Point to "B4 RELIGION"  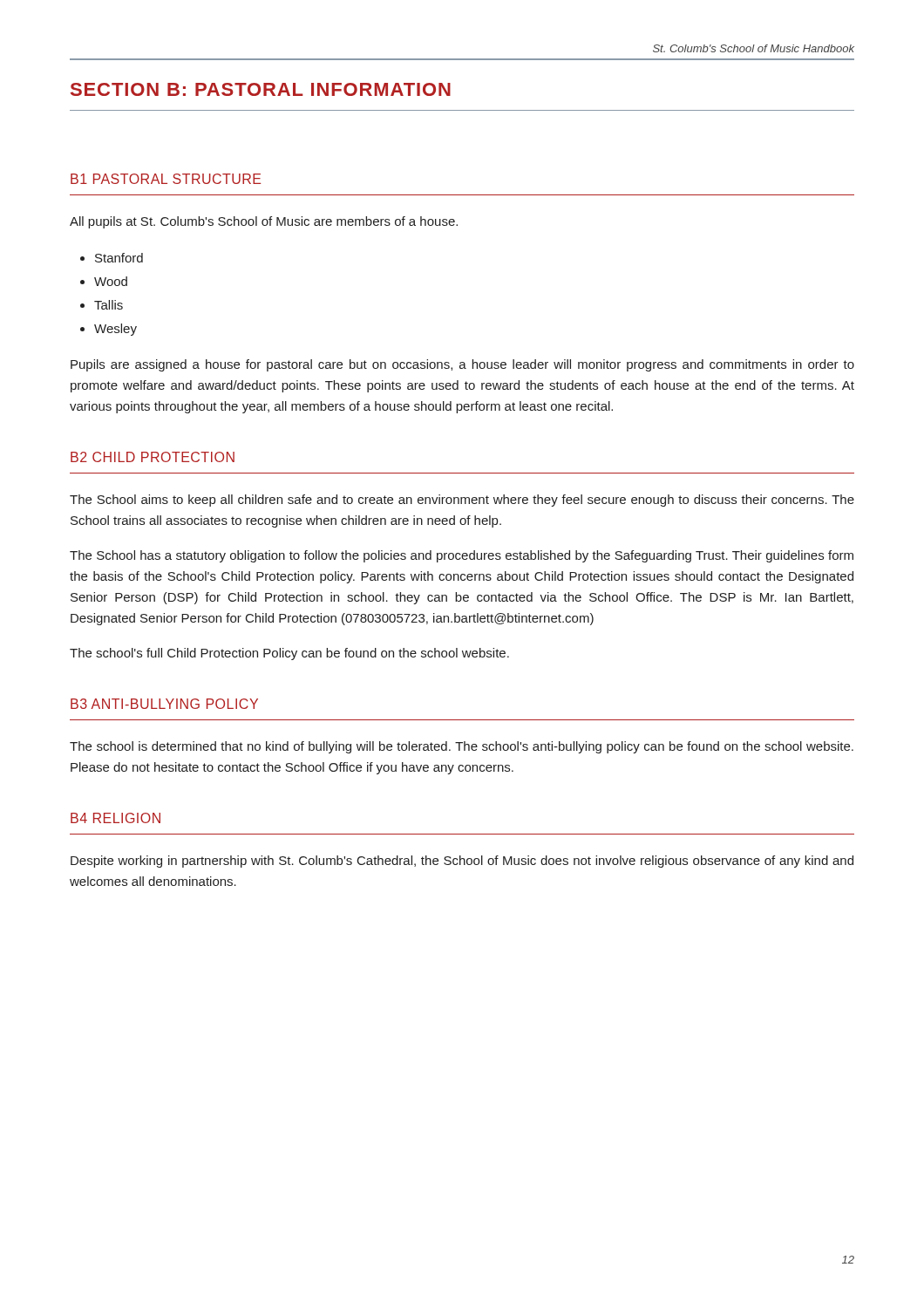point(116,818)
